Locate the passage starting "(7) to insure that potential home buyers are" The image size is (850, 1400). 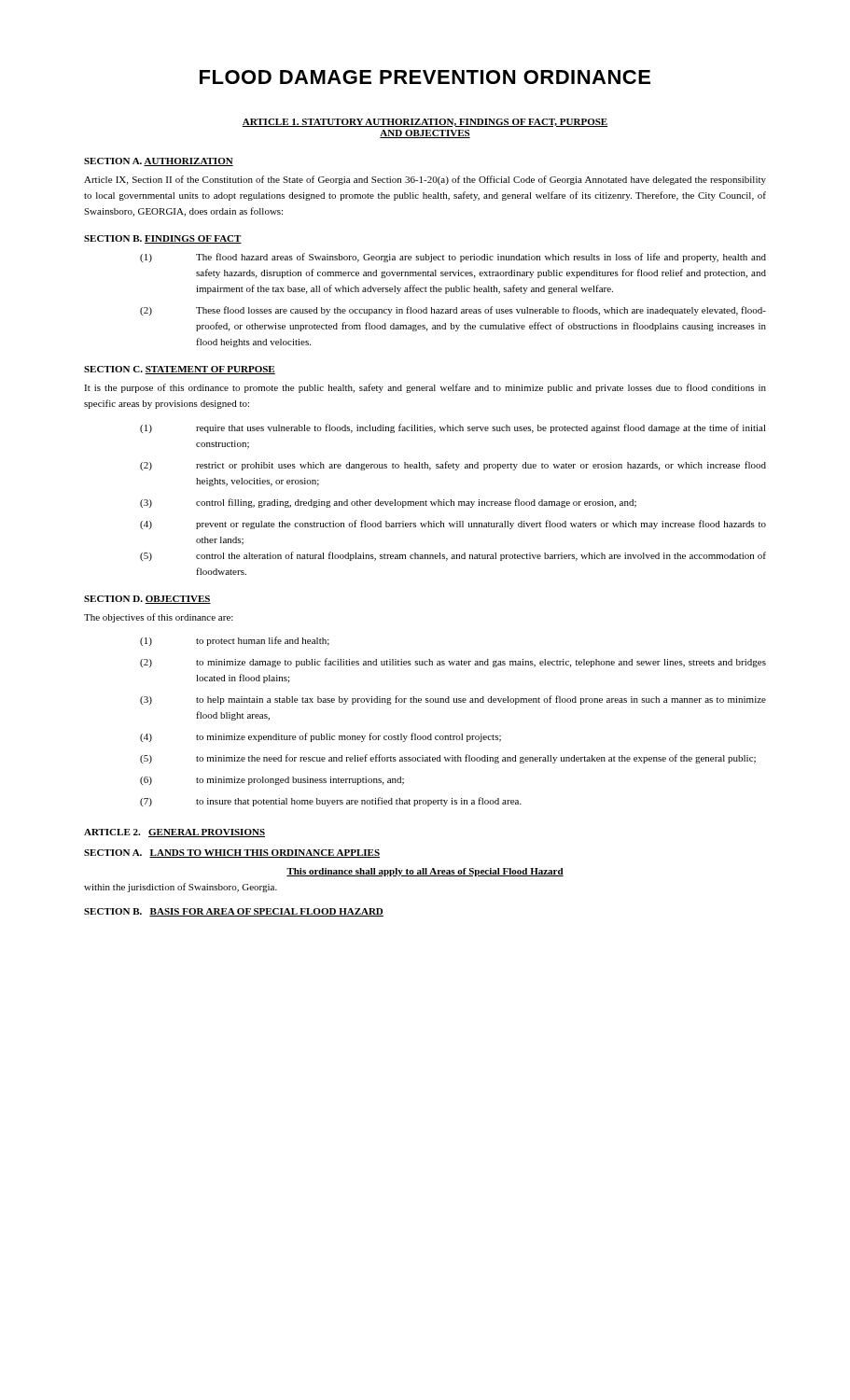point(331,802)
